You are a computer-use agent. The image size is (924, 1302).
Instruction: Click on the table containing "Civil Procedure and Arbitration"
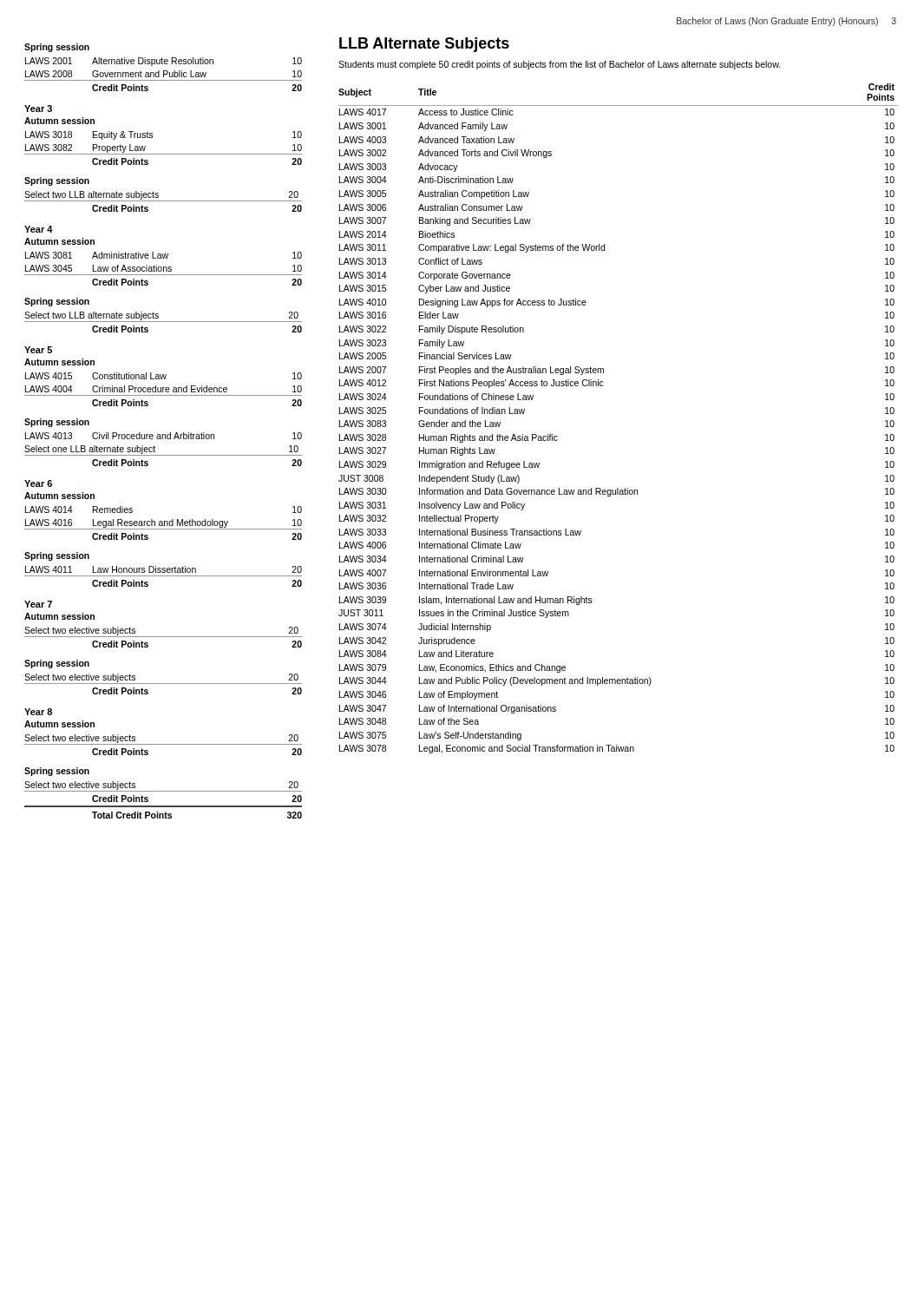(163, 449)
